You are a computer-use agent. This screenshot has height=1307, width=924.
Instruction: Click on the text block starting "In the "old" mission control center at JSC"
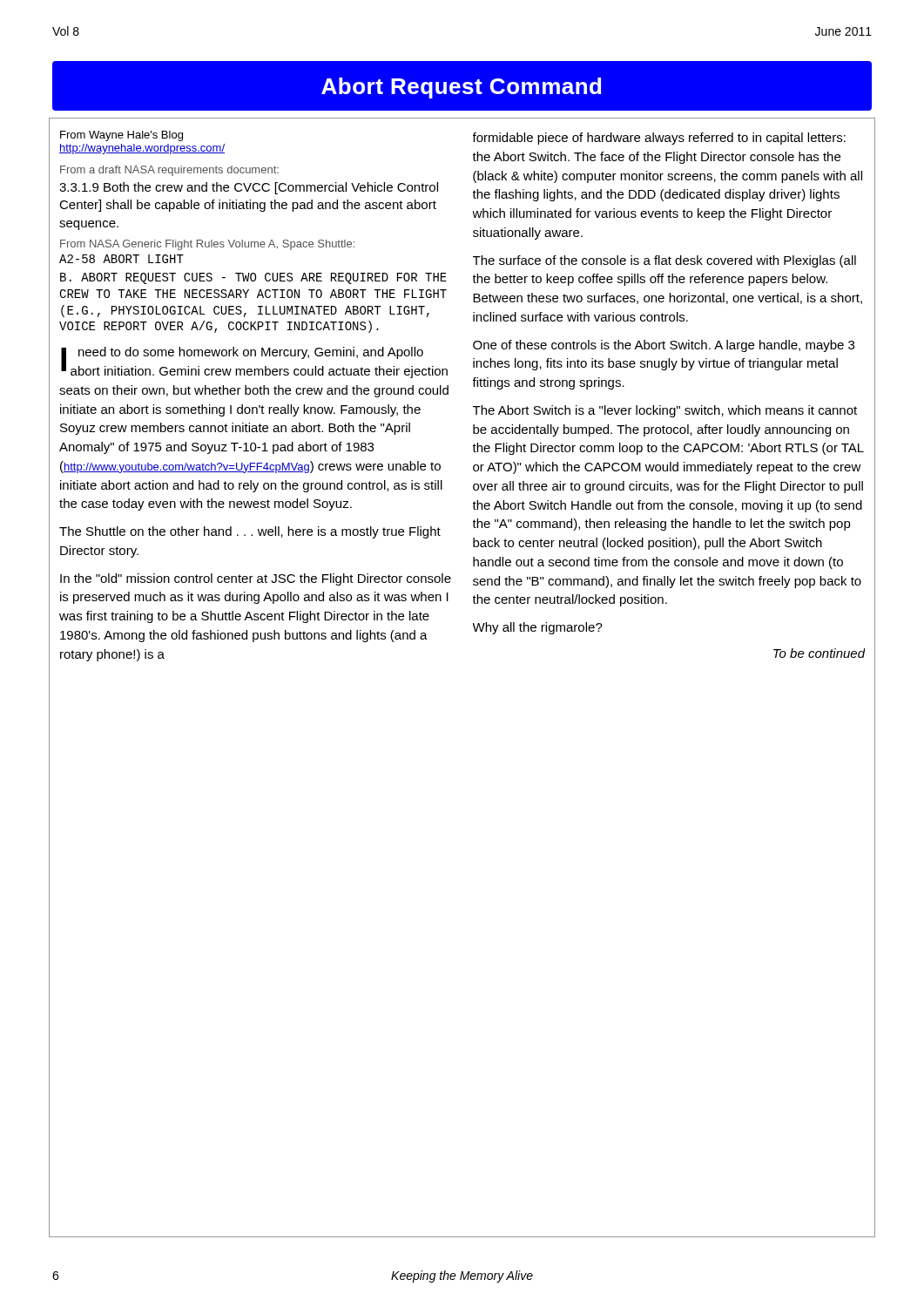pyautogui.click(x=255, y=616)
